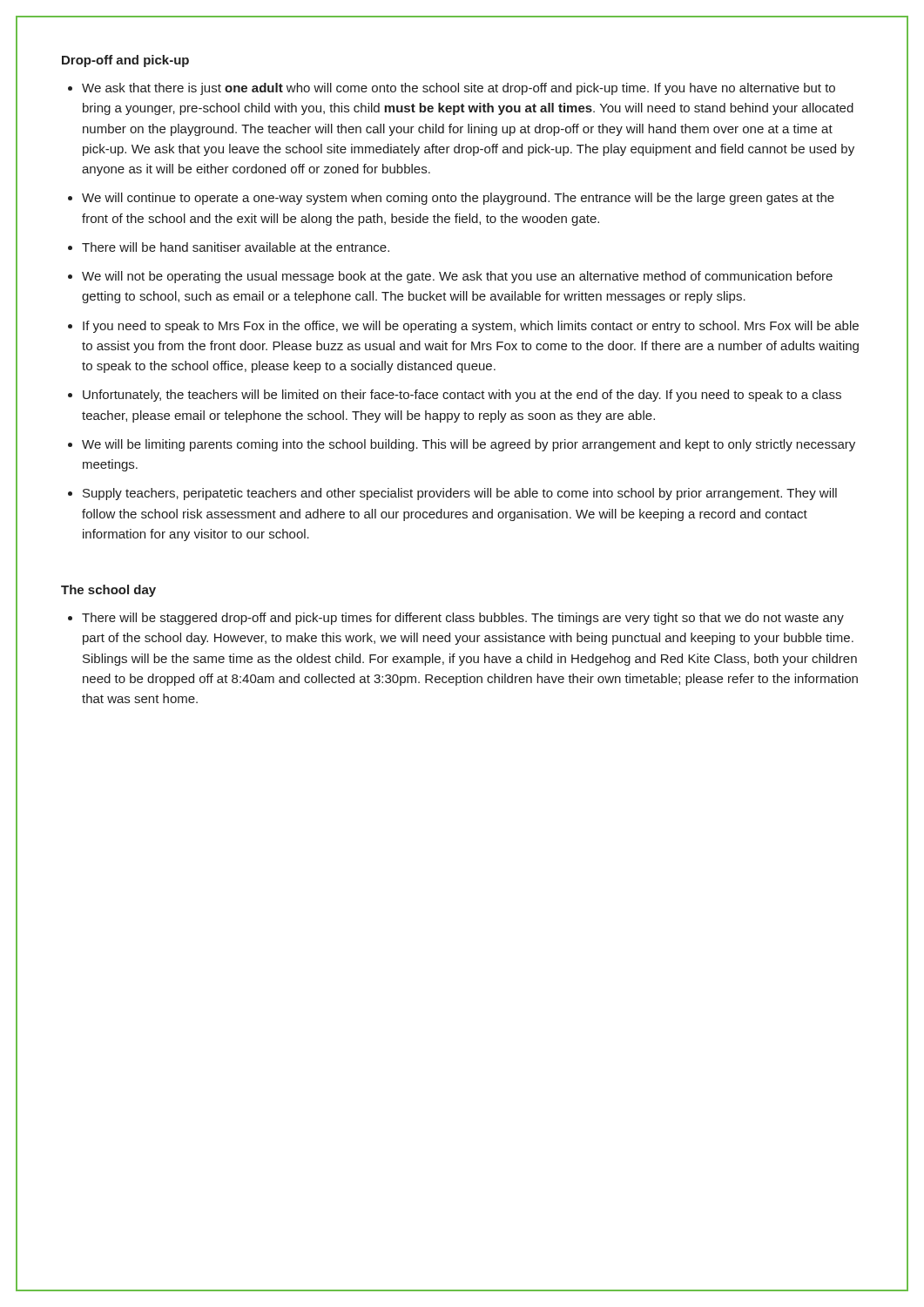Select the list item that reads "We will not be operating"
924x1307 pixels.
[x=457, y=286]
